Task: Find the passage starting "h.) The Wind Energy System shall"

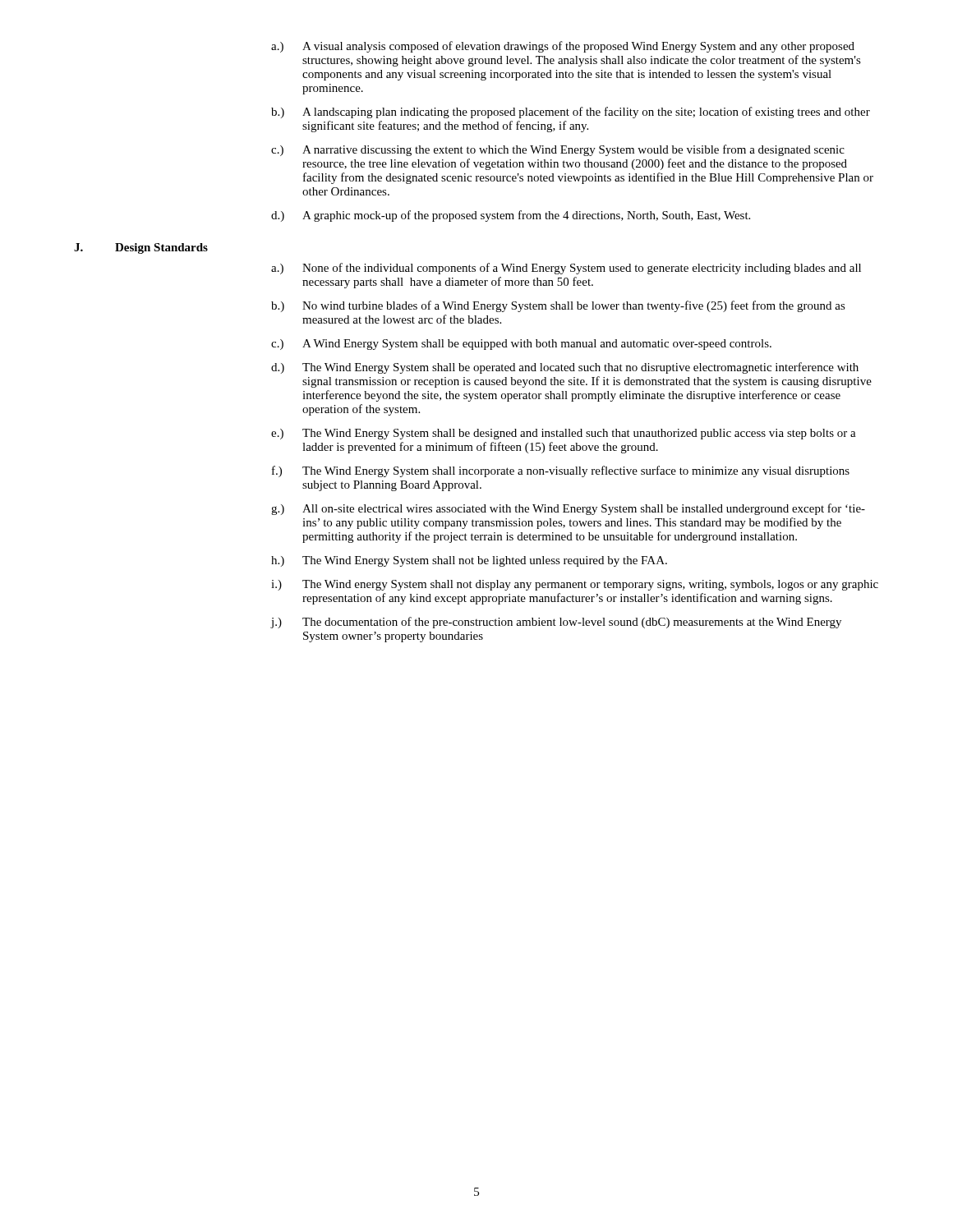Action: pyautogui.click(x=575, y=561)
